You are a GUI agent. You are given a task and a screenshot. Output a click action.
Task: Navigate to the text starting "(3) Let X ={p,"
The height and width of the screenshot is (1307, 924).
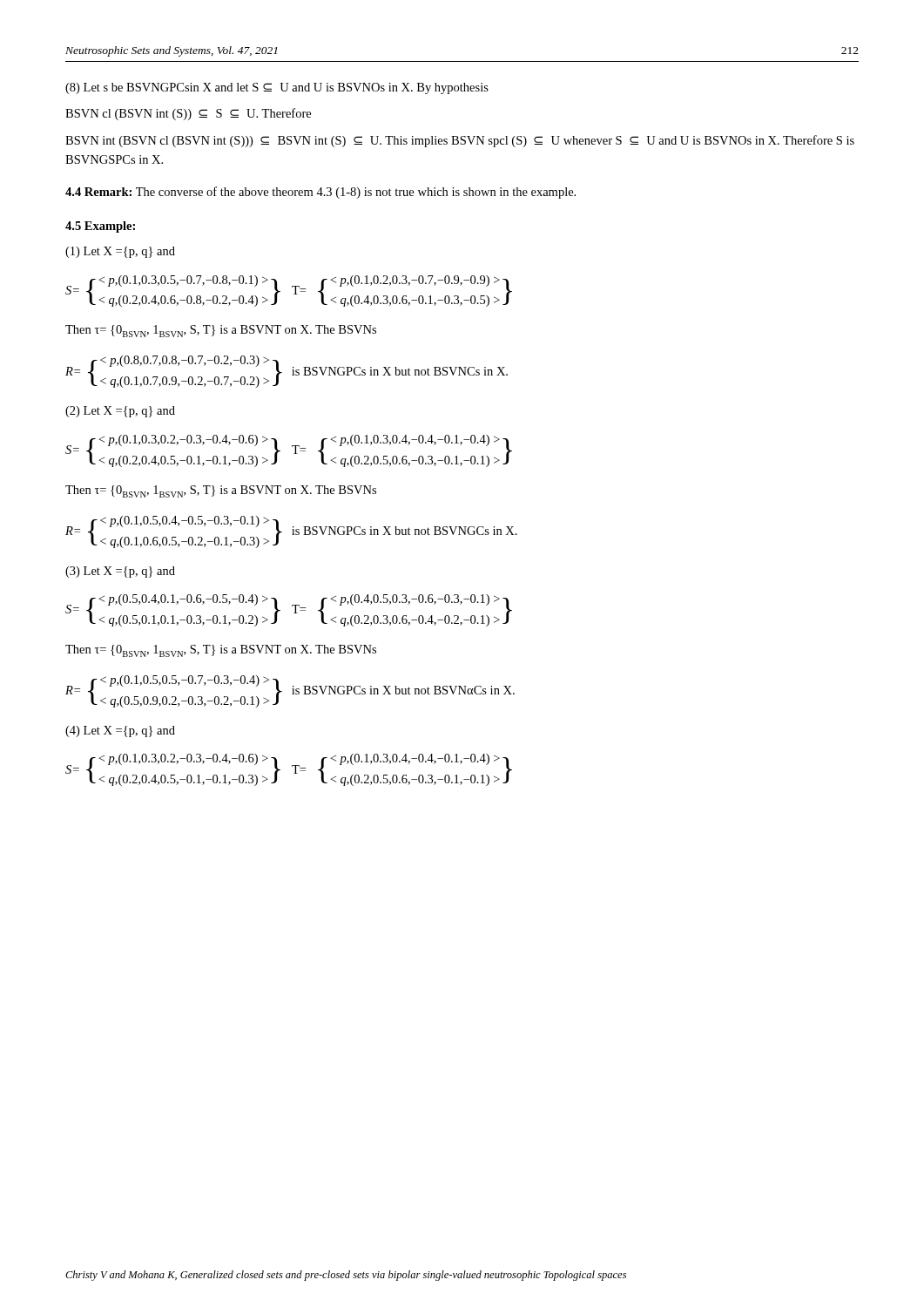pyautogui.click(x=120, y=572)
